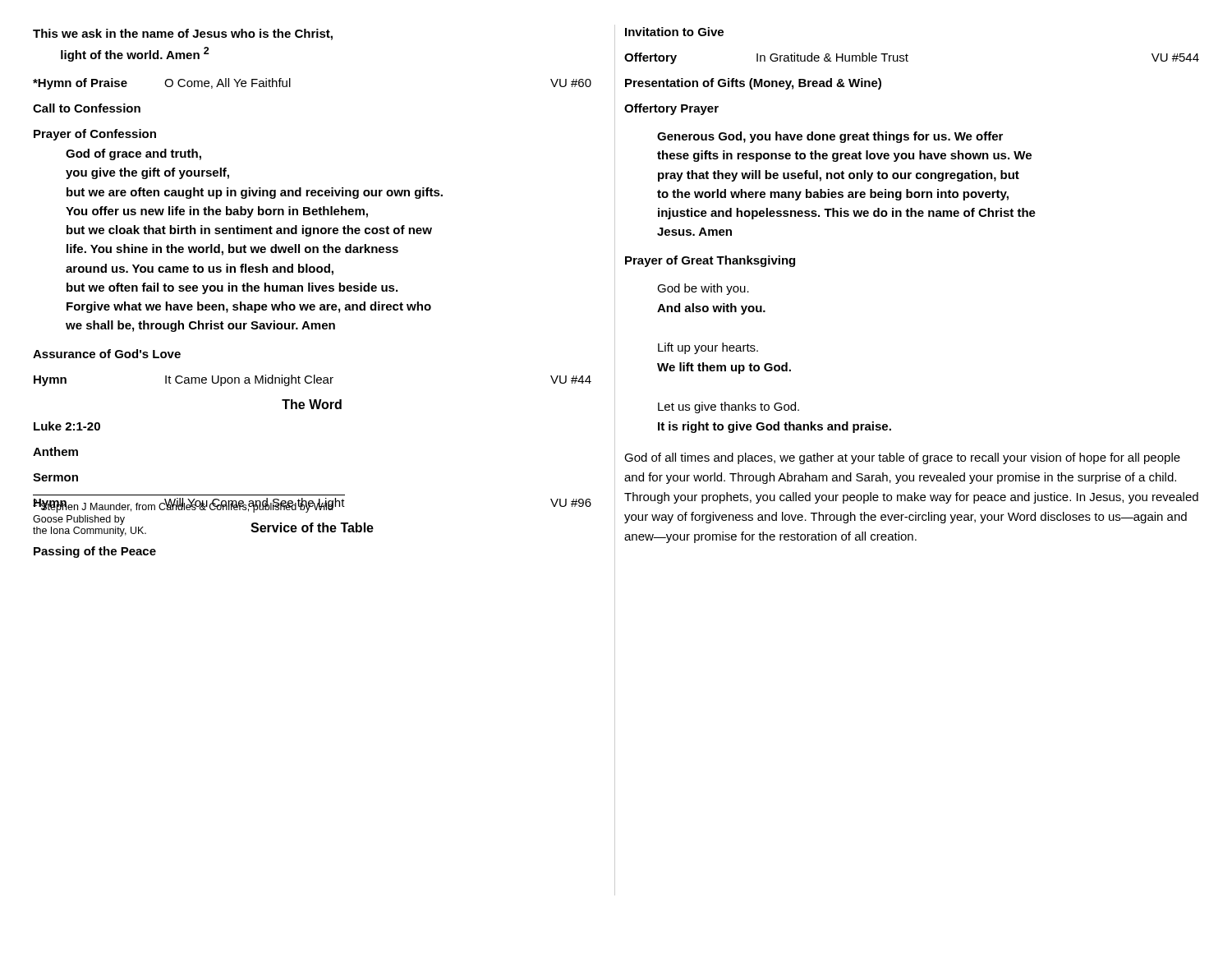Navigate to the text starting "Luke 2:1-20"
The image size is (1232, 953).
click(x=67, y=426)
